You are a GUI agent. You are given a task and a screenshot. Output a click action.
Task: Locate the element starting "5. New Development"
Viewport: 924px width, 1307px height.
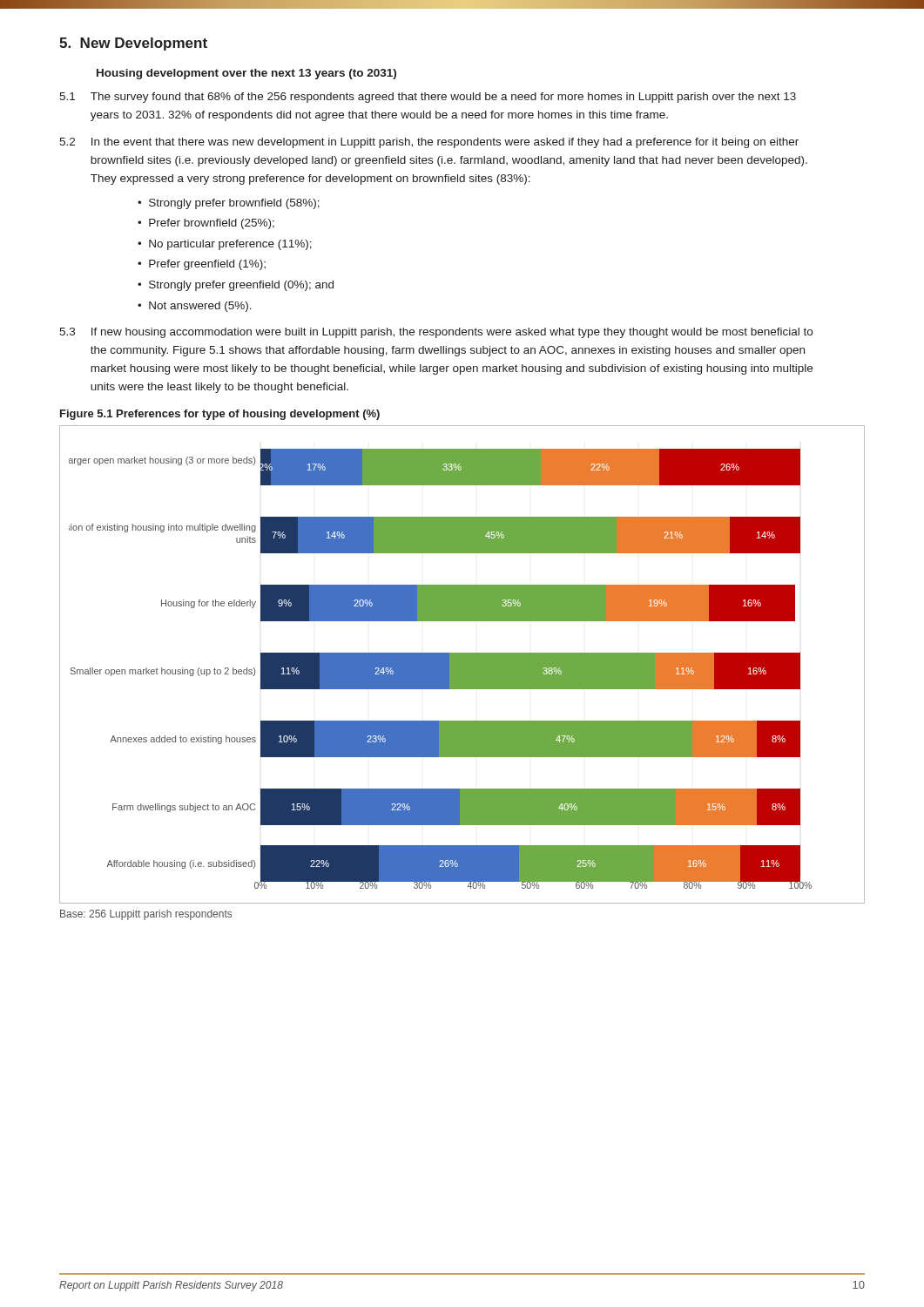(x=133, y=43)
